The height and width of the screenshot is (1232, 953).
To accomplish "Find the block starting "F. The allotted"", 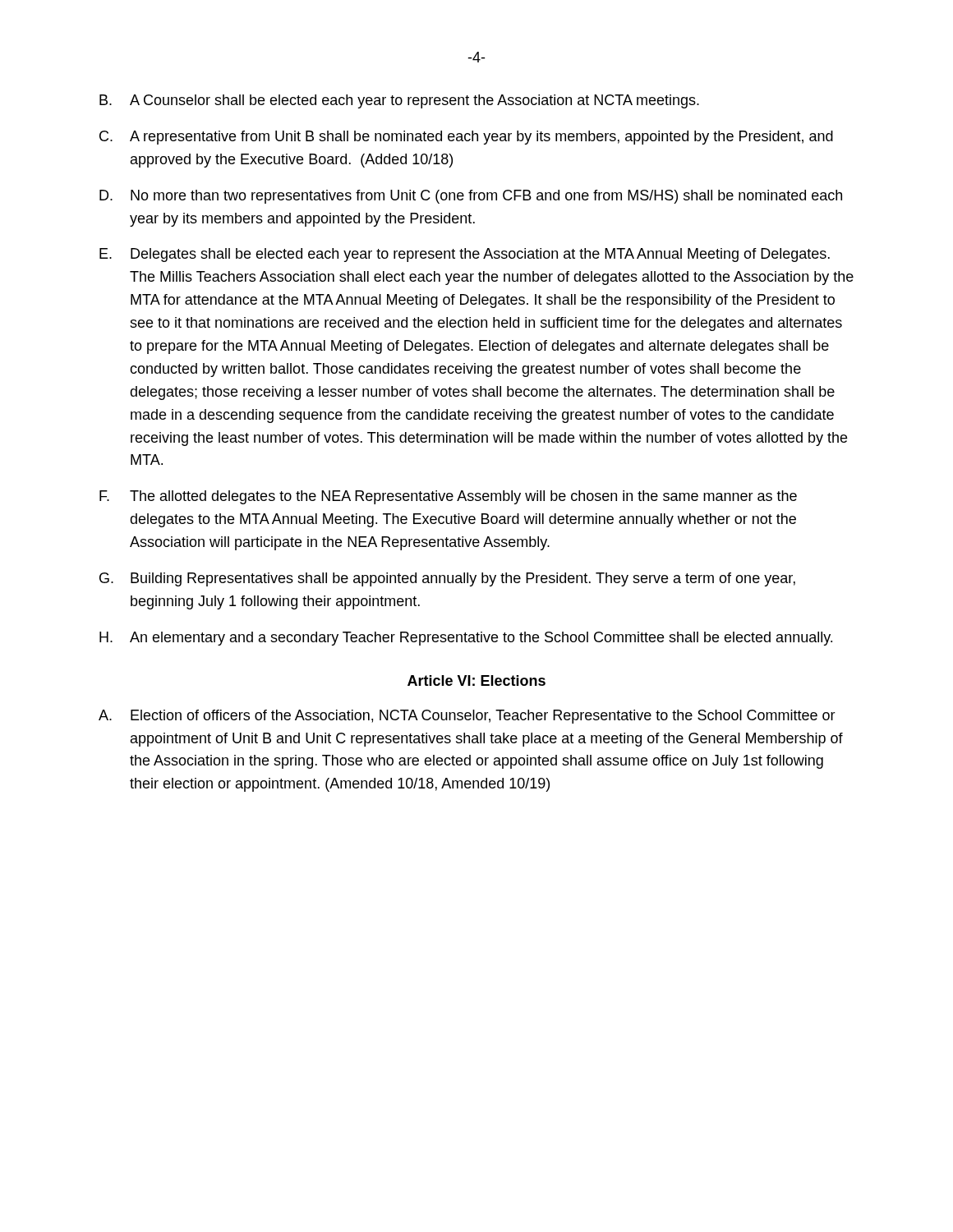I will point(476,520).
